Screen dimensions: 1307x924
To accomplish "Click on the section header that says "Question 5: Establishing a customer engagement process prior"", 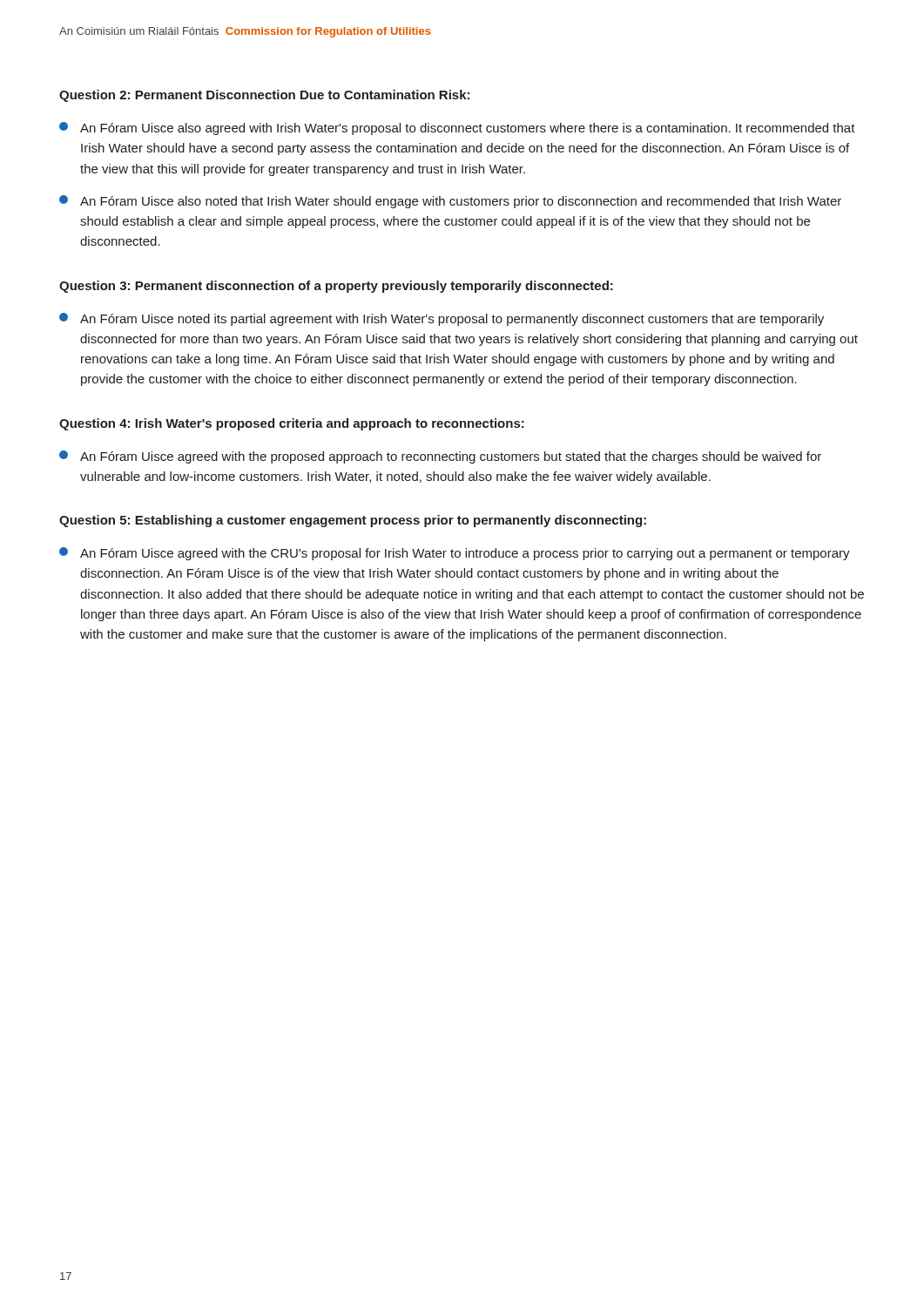I will pyautogui.click(x=353, y=520).
